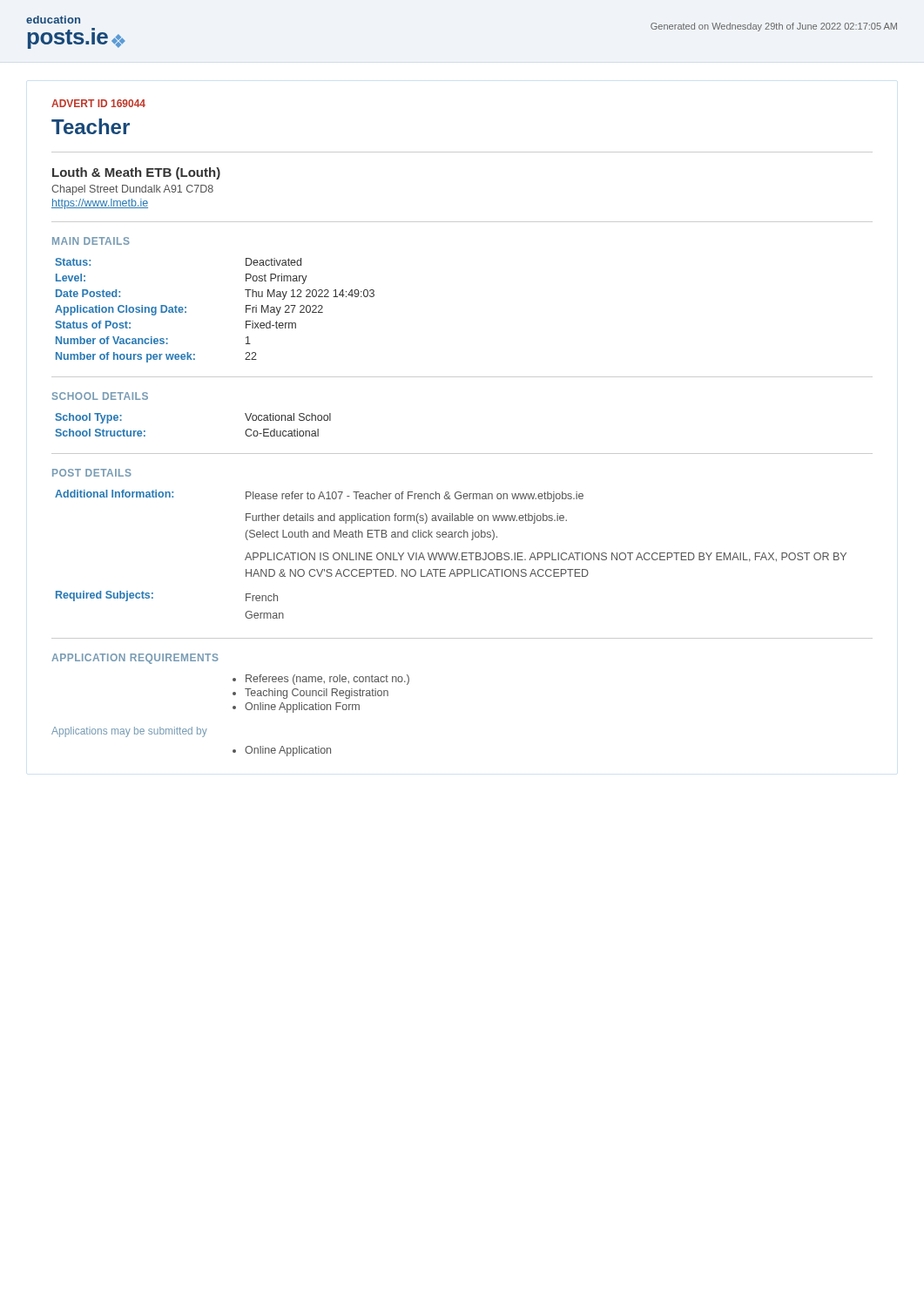The height and width of the screenshot is (1307, 924).
Task: Locate the title
Action: 91,126
